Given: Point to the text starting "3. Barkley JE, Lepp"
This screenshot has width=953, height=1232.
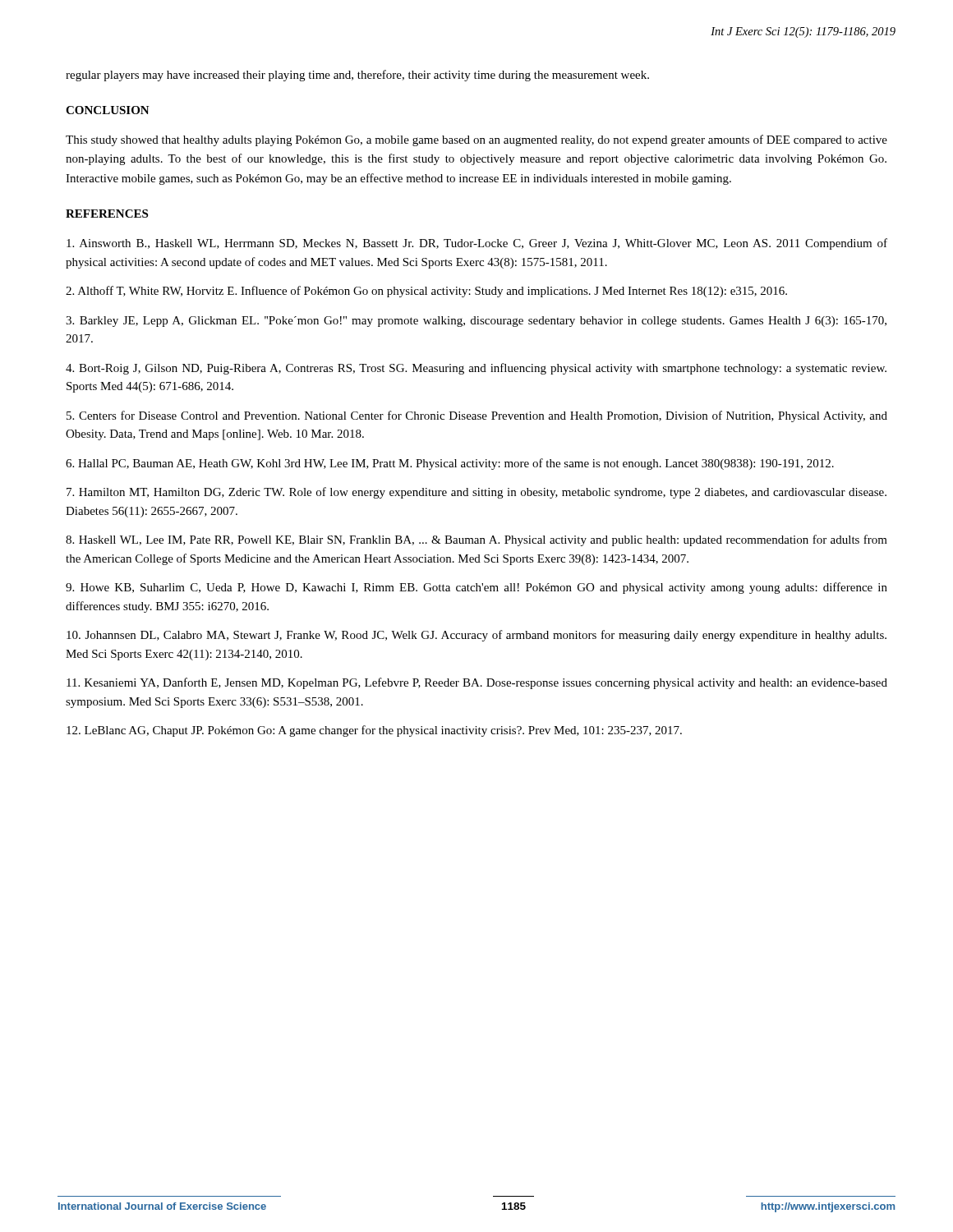Looking at the screenshot, I should pyautogui.click(x=476, y=329).
